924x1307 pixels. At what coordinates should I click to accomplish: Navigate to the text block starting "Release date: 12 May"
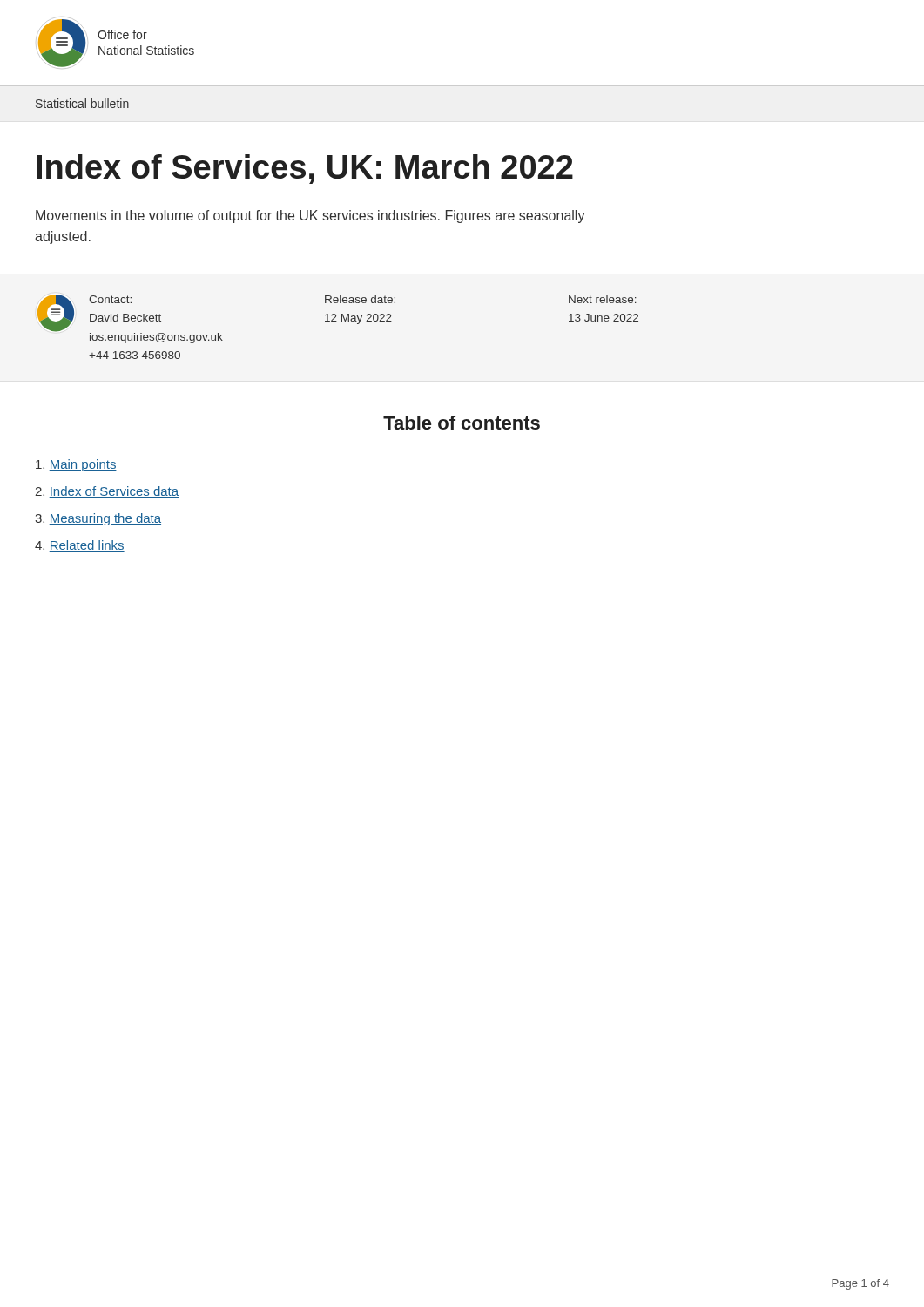[360, 308]
